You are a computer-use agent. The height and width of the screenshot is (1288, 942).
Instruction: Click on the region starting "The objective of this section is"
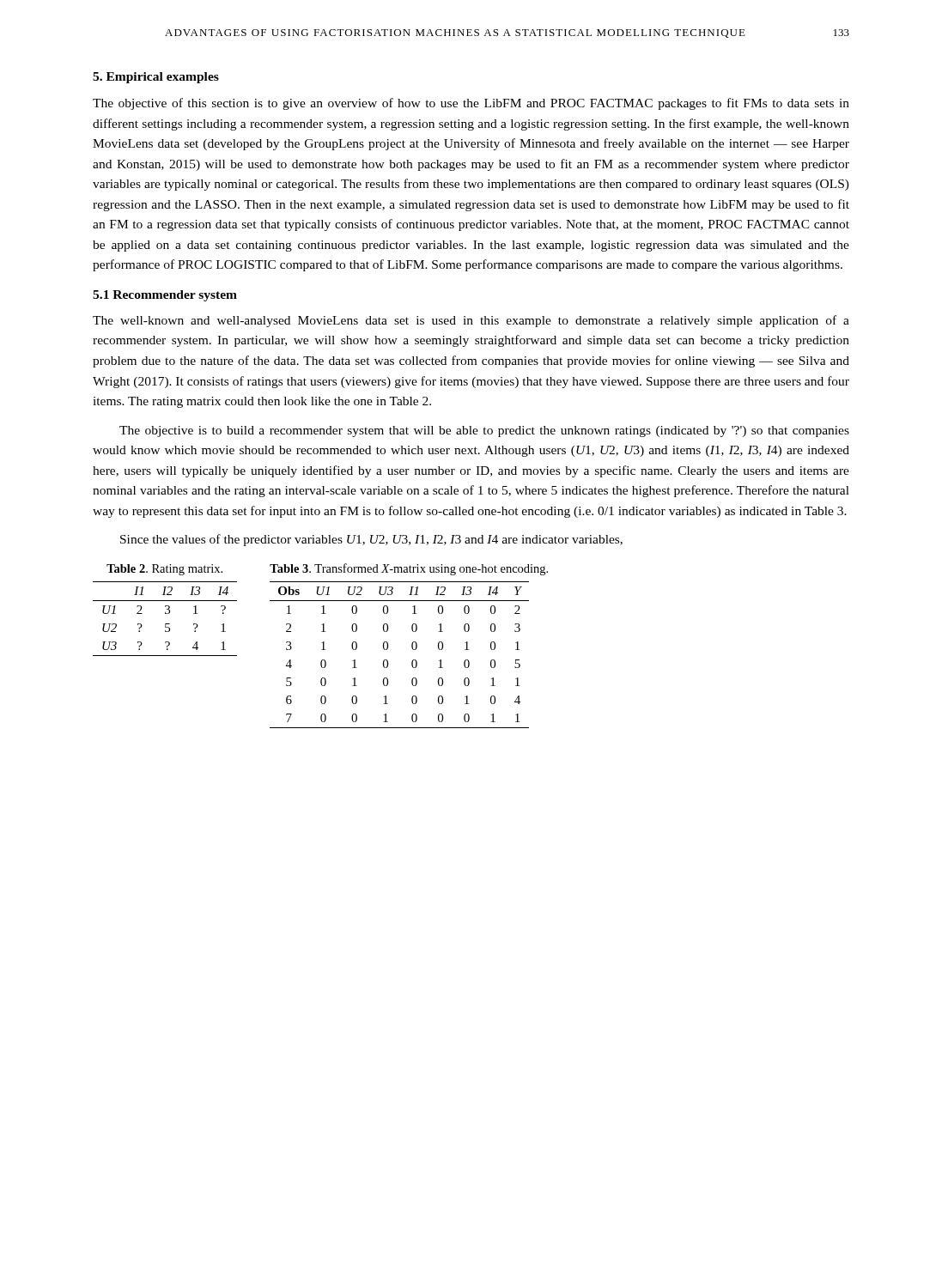tap(471, 184)
